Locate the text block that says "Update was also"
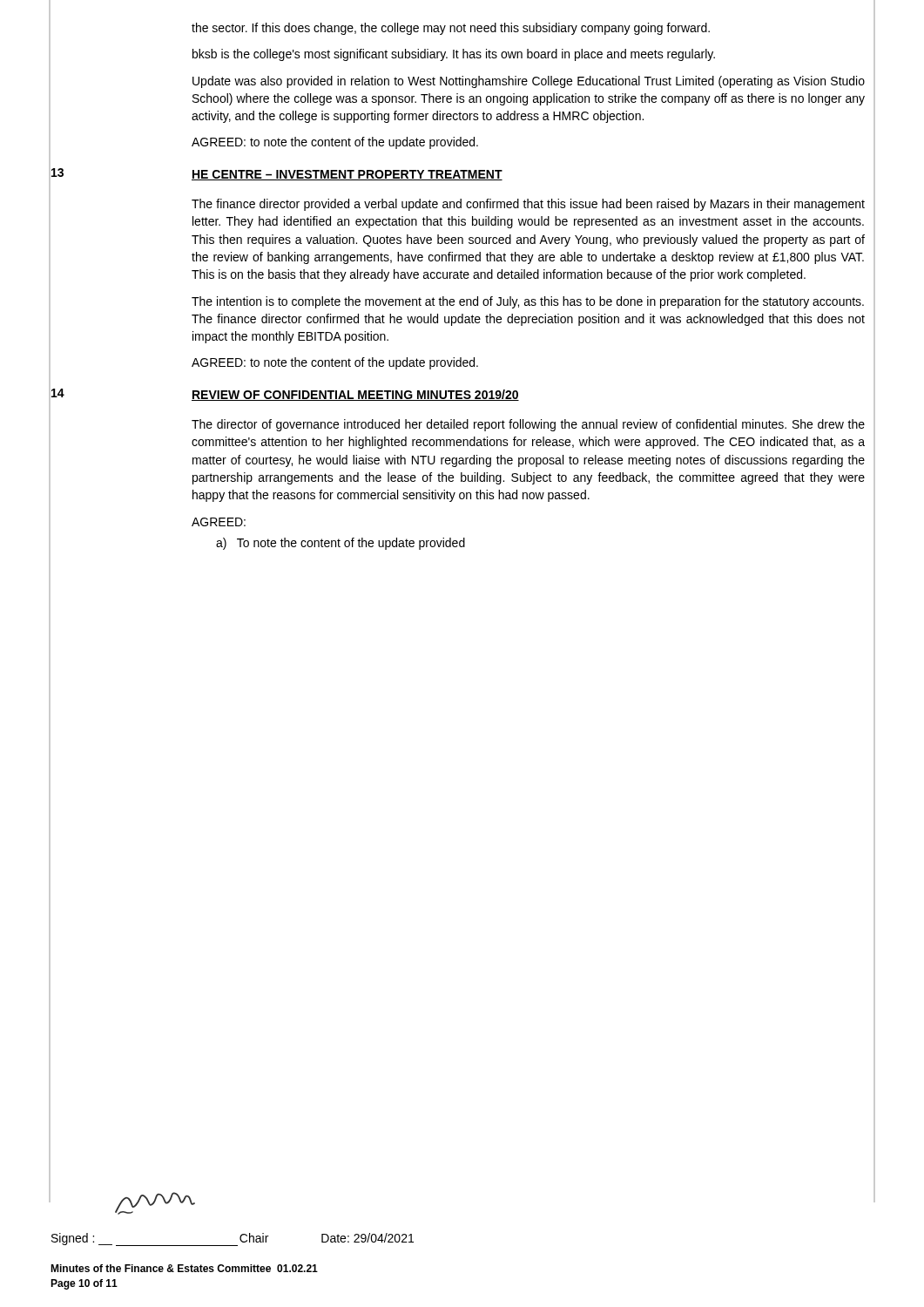924x1307 pixels. (x=528, y=98)
